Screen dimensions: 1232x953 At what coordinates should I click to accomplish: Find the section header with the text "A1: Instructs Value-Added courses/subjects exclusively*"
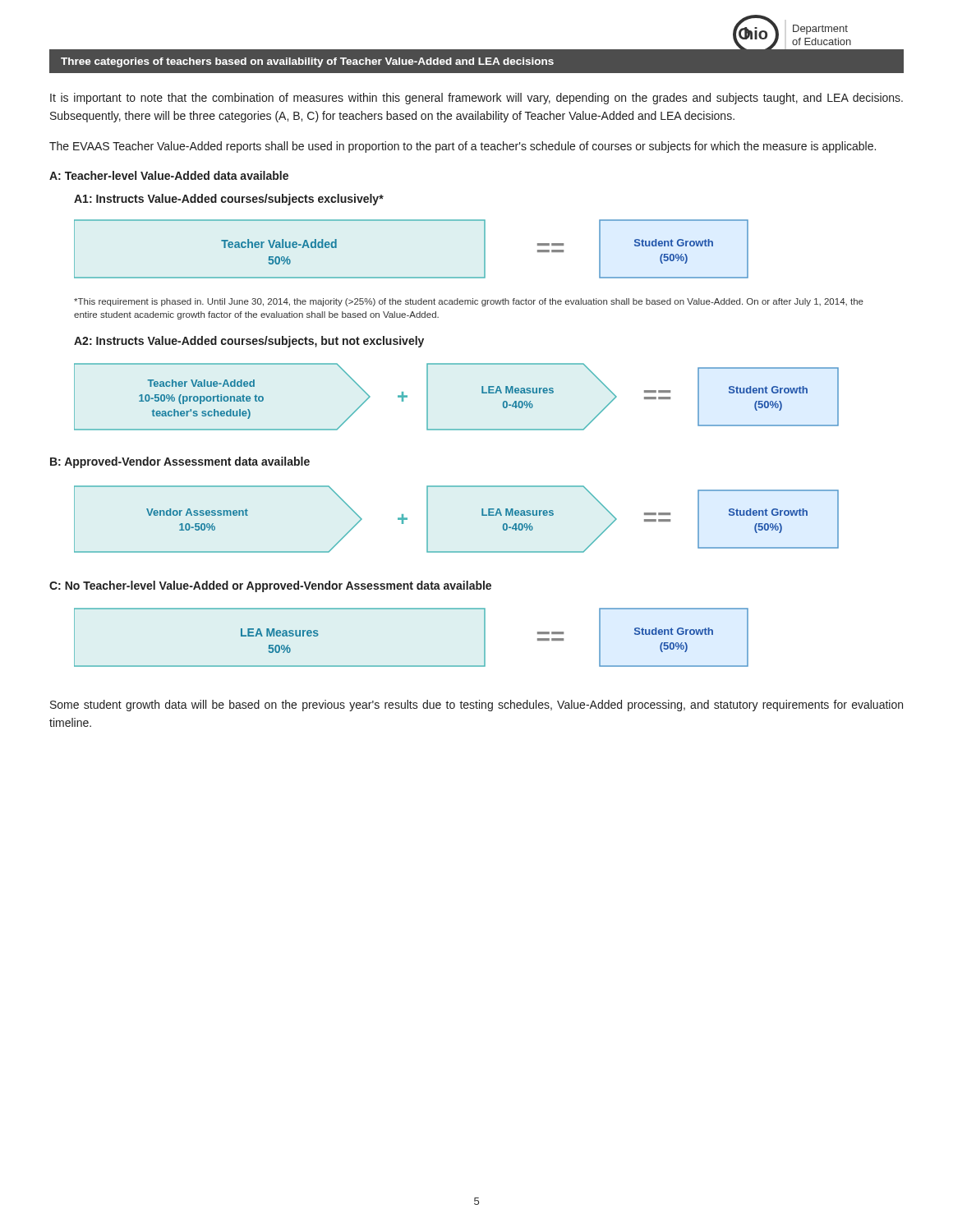pos(229,199)
